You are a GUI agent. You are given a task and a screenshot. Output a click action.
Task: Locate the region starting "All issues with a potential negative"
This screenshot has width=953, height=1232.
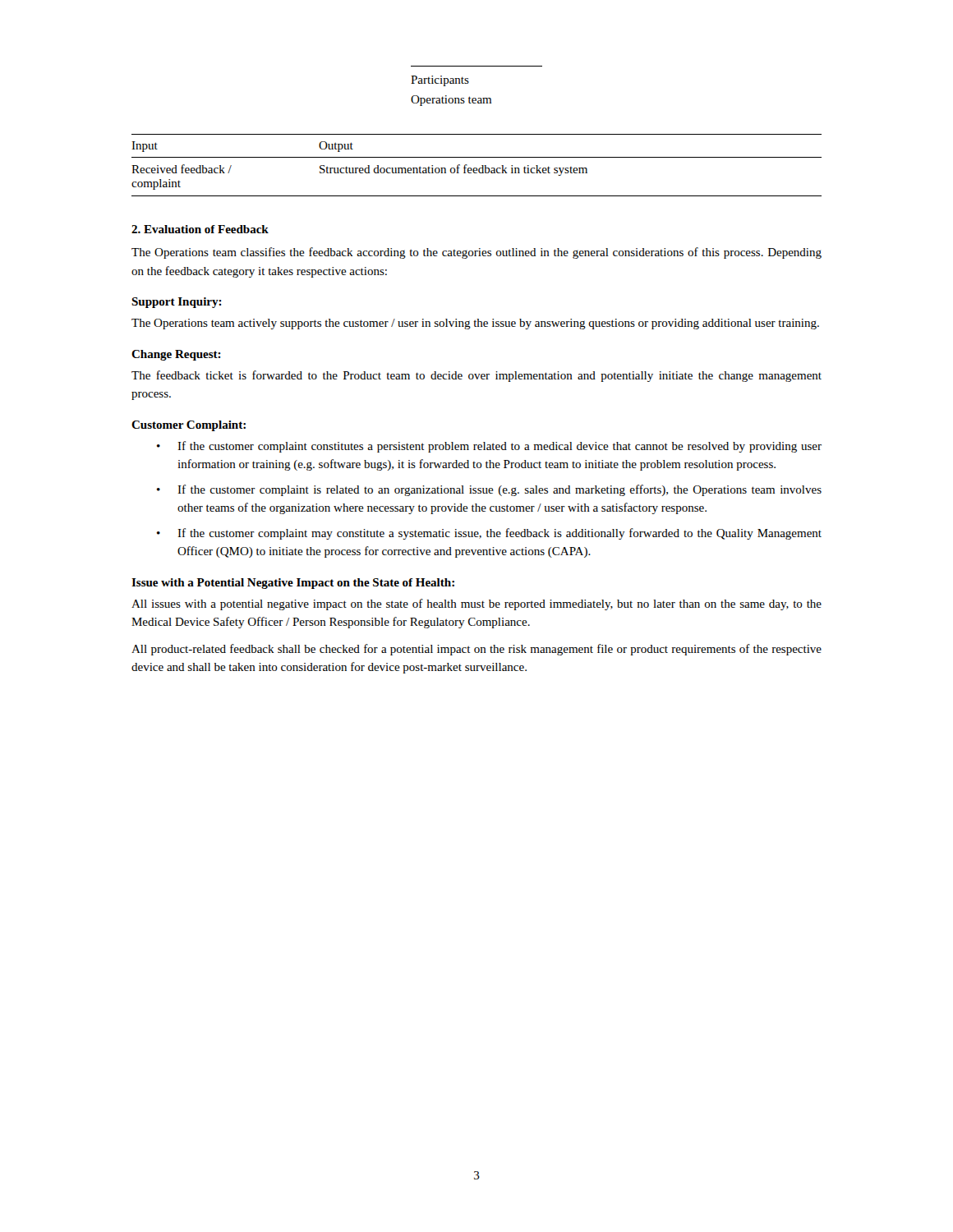[x=476, y=612]
